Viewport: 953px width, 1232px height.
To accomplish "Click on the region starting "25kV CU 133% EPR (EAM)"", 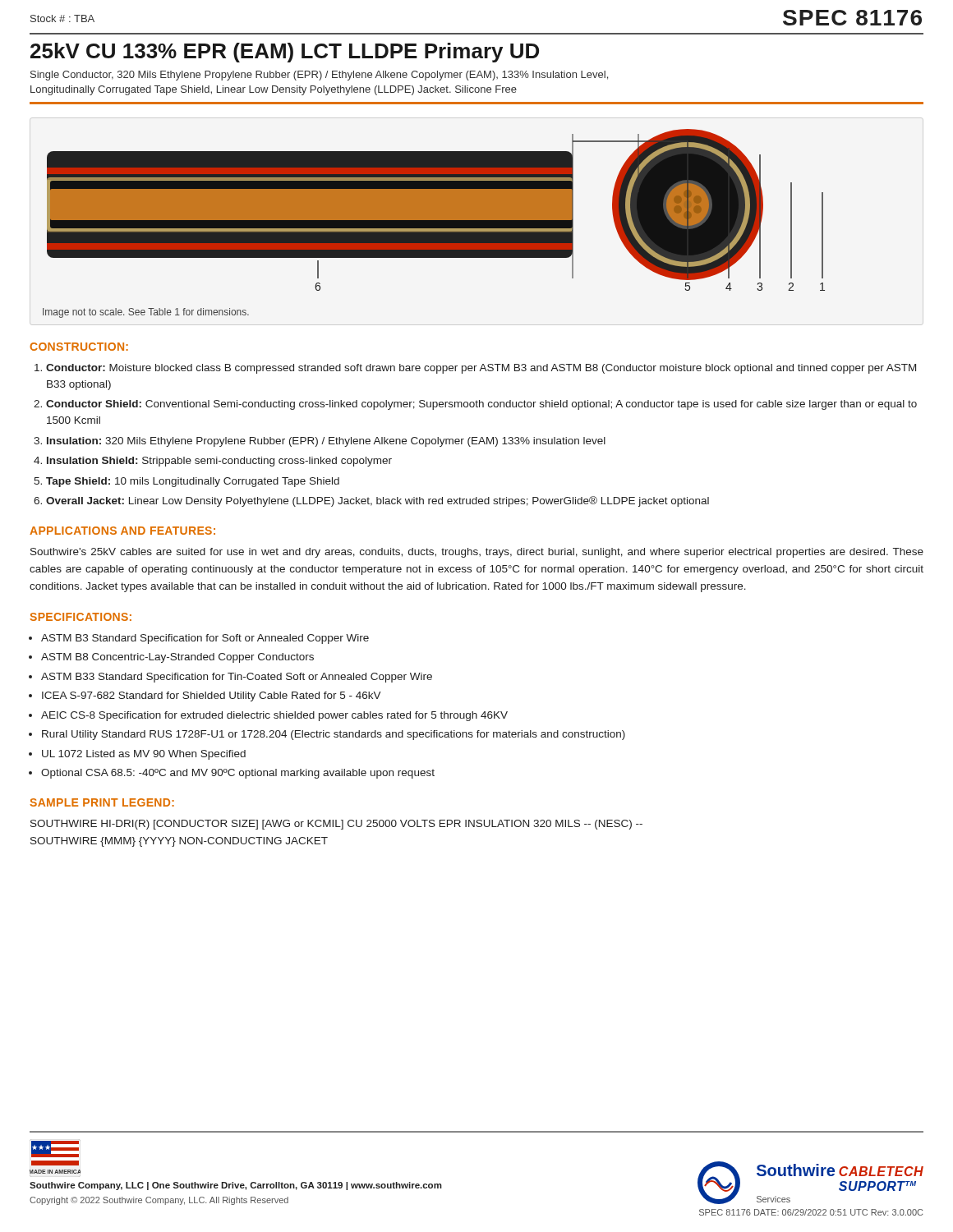I will [476, 72].
